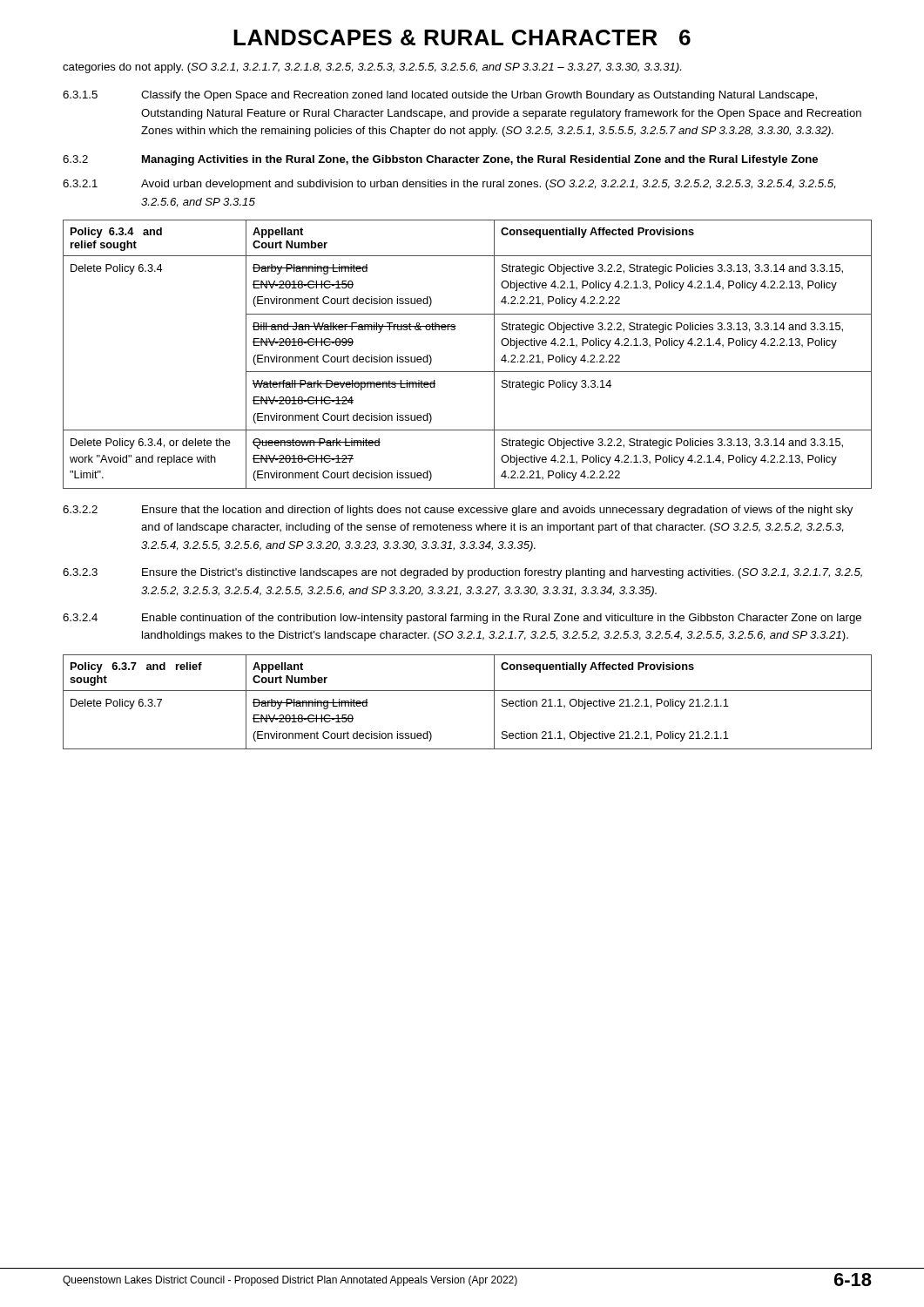Point to the block beginning "6.3.2.4 Enable continuation of the contribution low-intensity"
924x1307 pixels.
pyautogui.click(x=467, y=627)
